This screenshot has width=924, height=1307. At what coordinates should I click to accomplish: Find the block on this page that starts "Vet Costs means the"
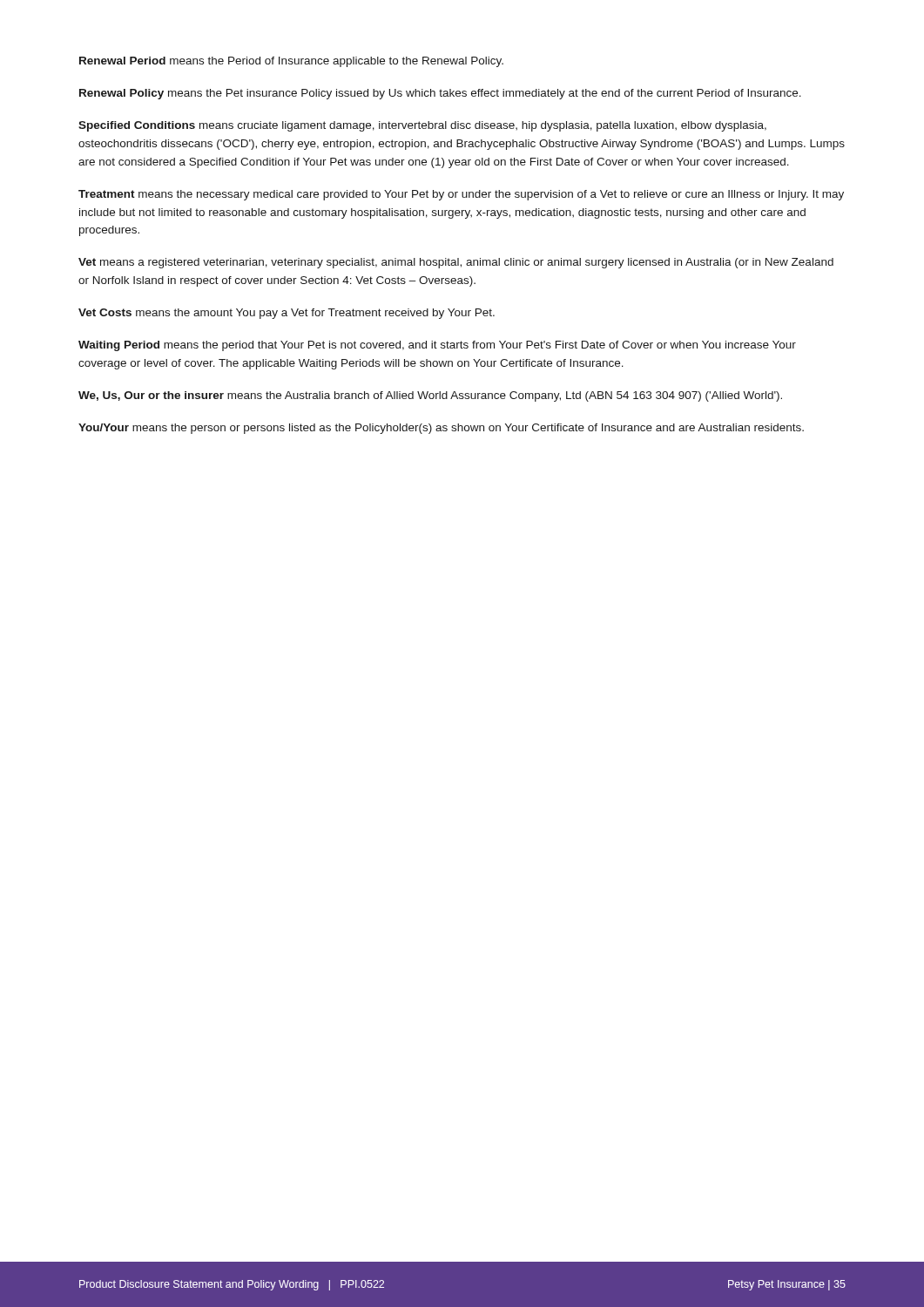(287, 313)
